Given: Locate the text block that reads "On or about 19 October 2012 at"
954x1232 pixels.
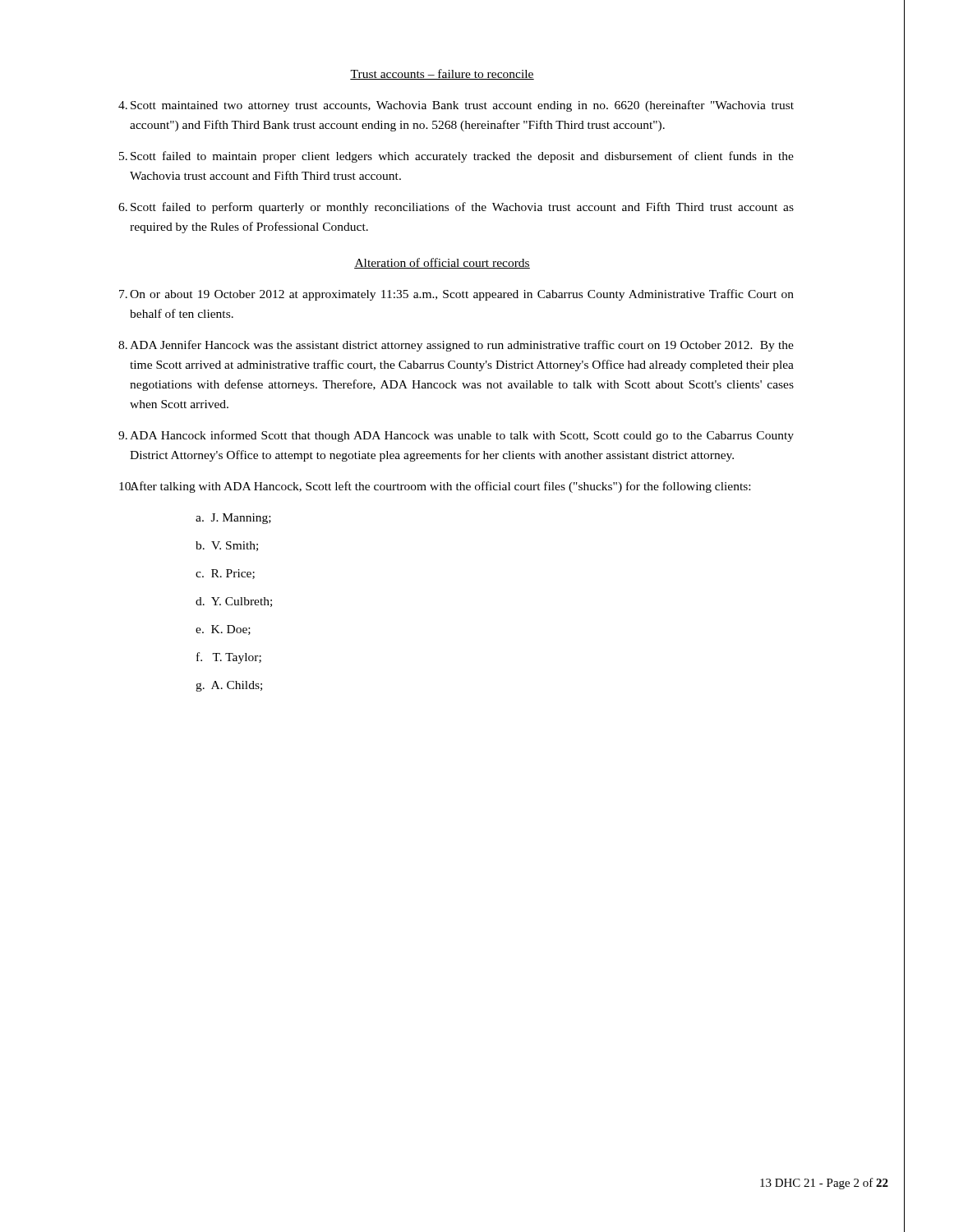Looking at the screenshot, I should 441,304.
